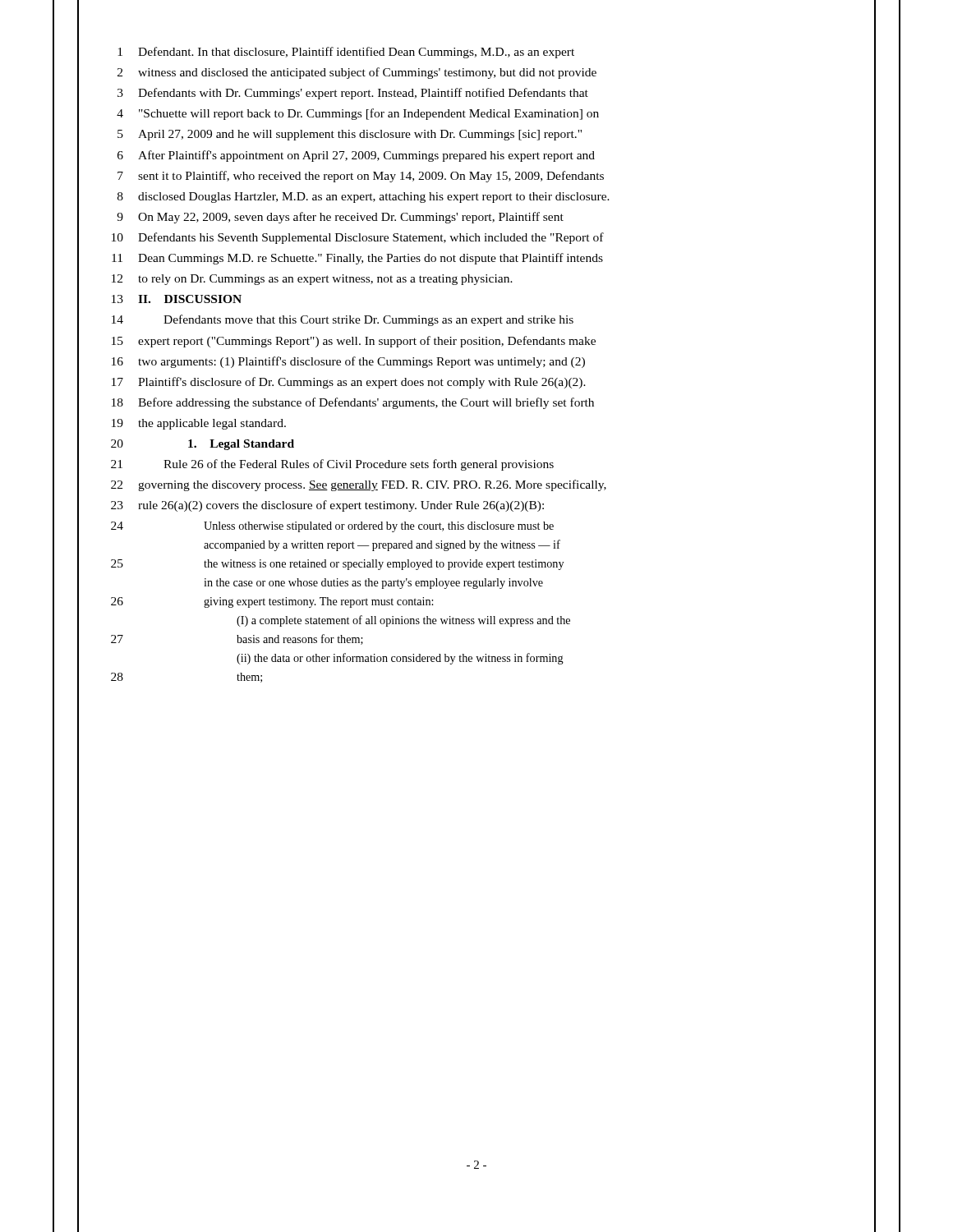Find the region starting "13 II. DISCUSSION"

177,299
